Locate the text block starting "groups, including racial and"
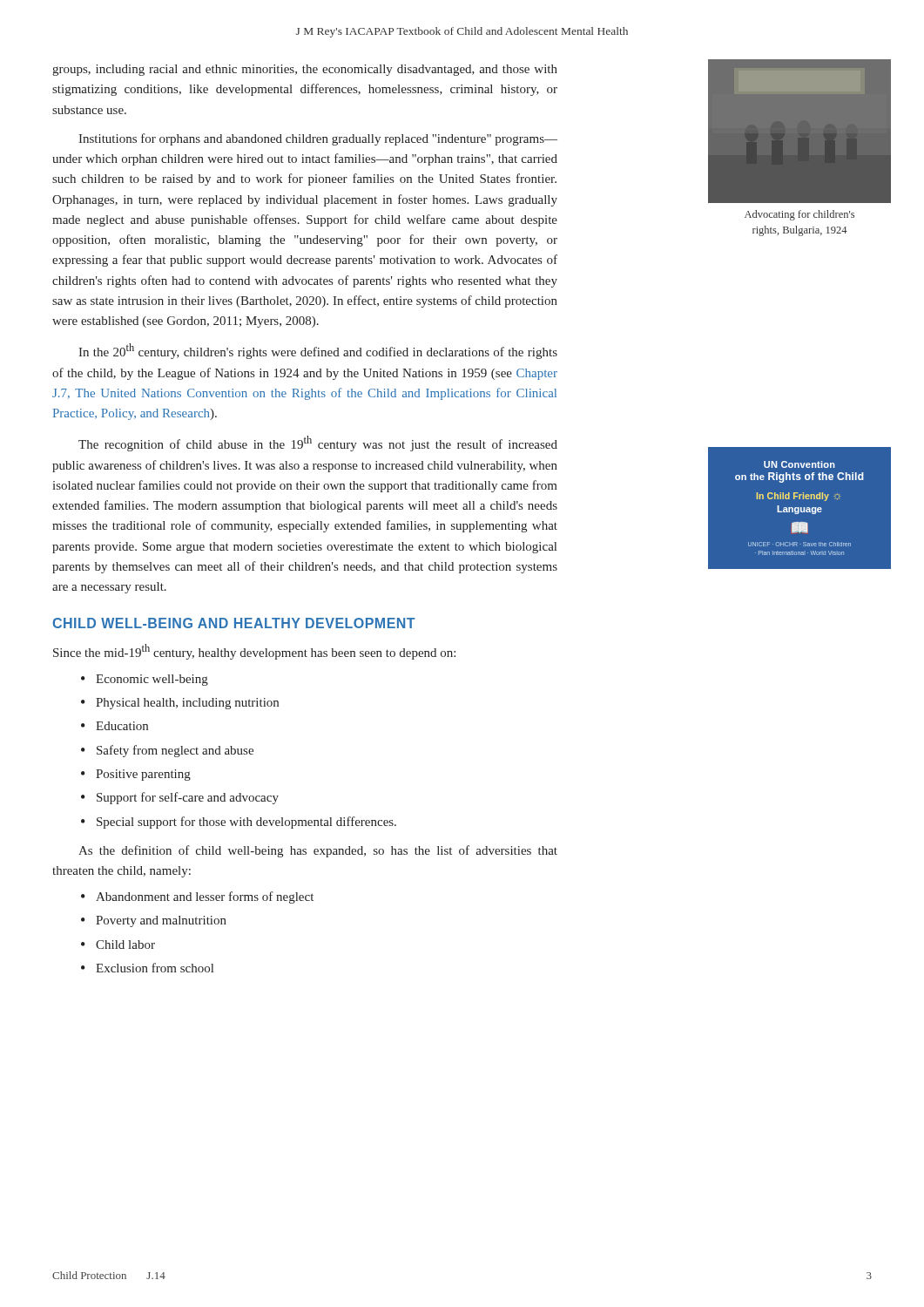924x1307 pixels. click(305, 90)
